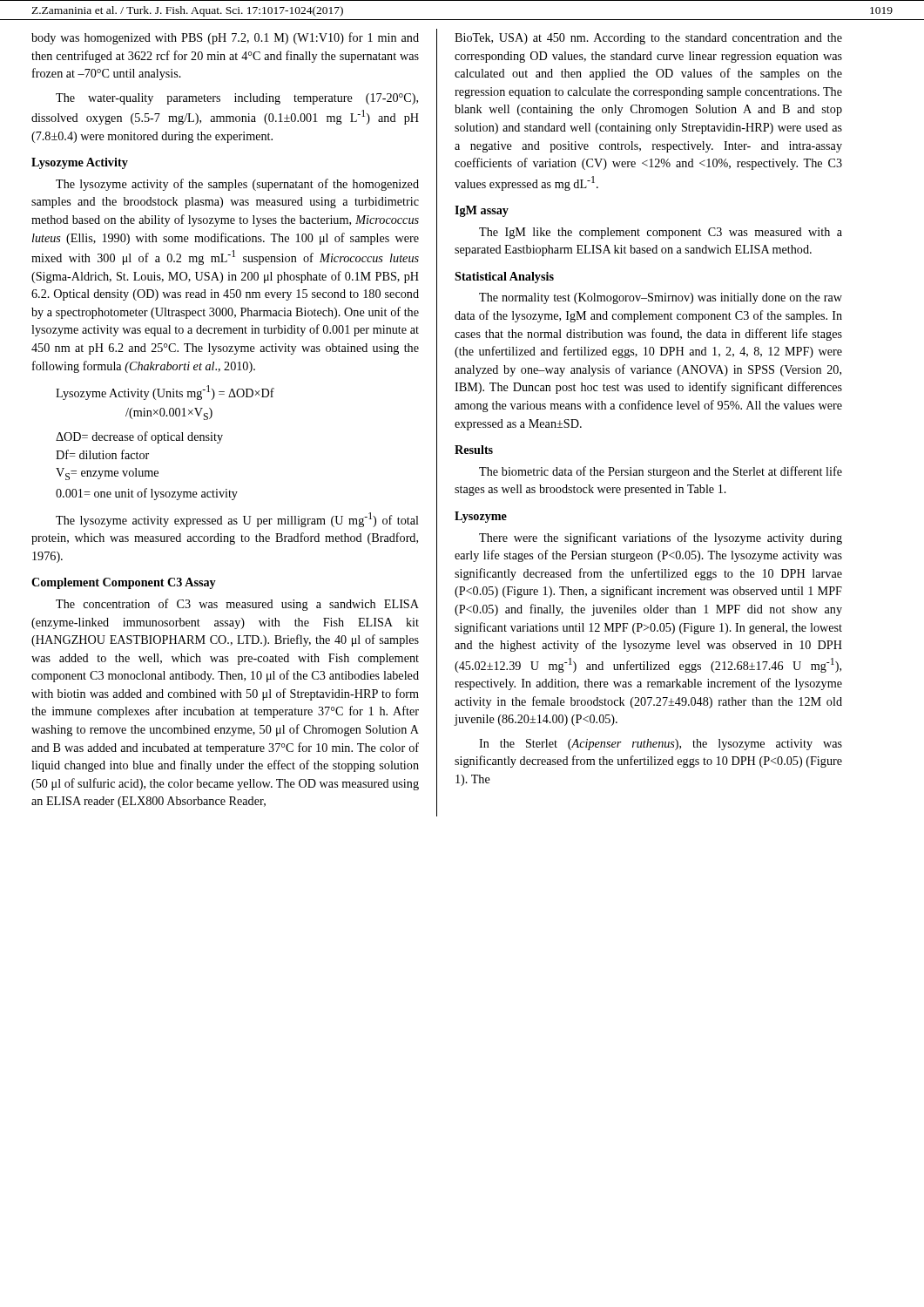Find the list item containing "ΔOD= decrease of"

click(x=139, y=437)
